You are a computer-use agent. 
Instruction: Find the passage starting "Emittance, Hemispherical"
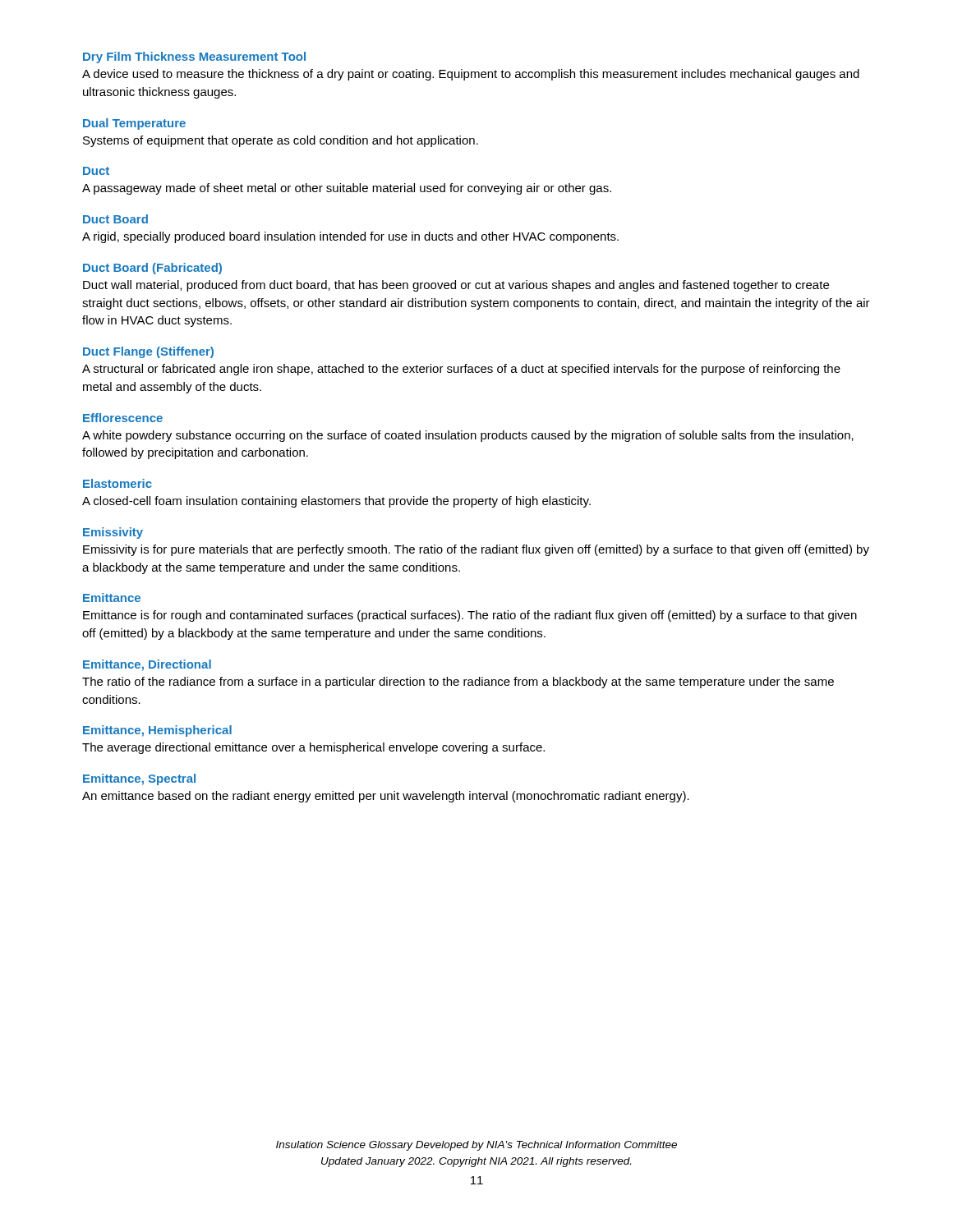tap(157, 730)
